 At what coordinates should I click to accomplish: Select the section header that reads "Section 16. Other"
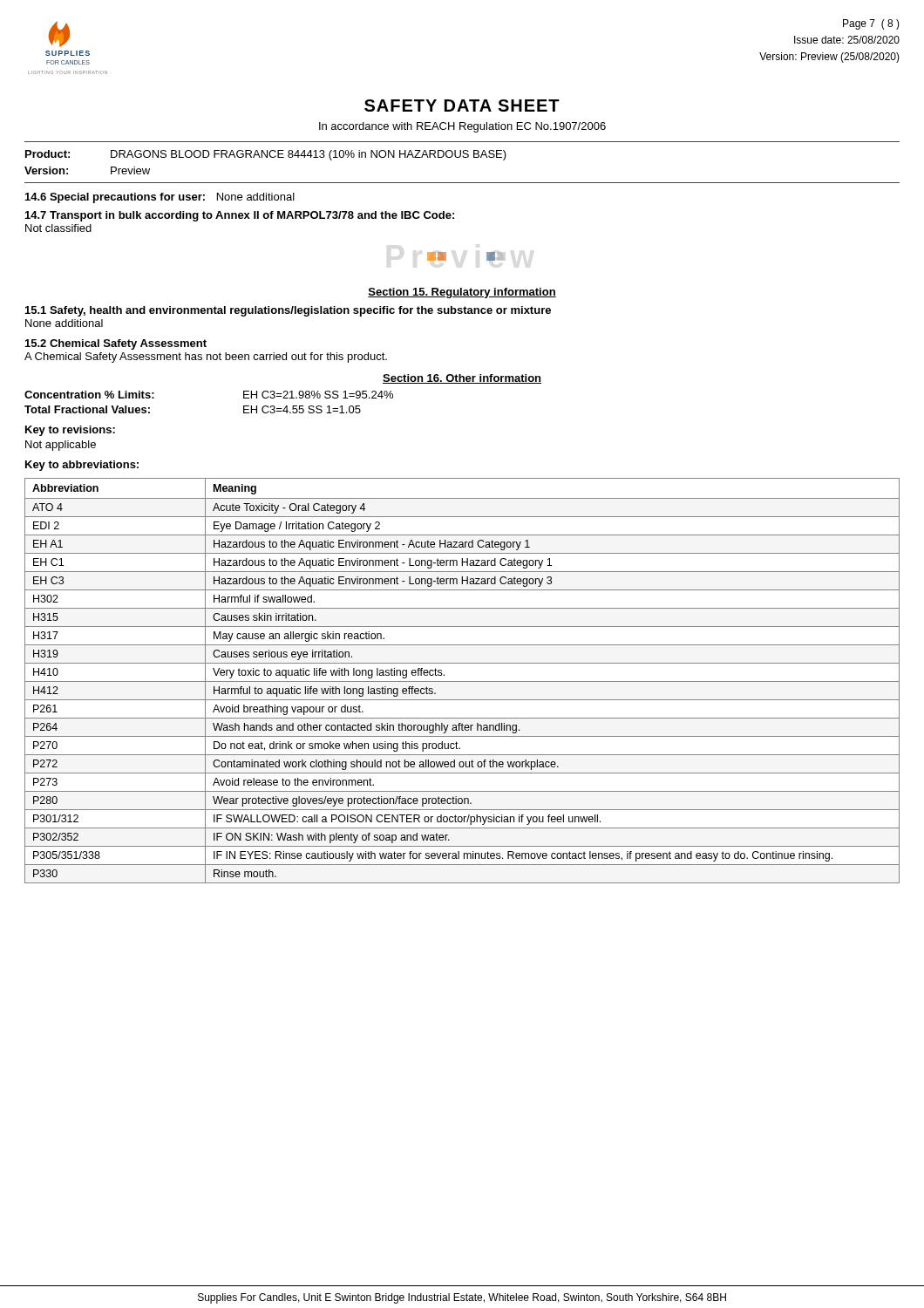(x=462, y=378)
